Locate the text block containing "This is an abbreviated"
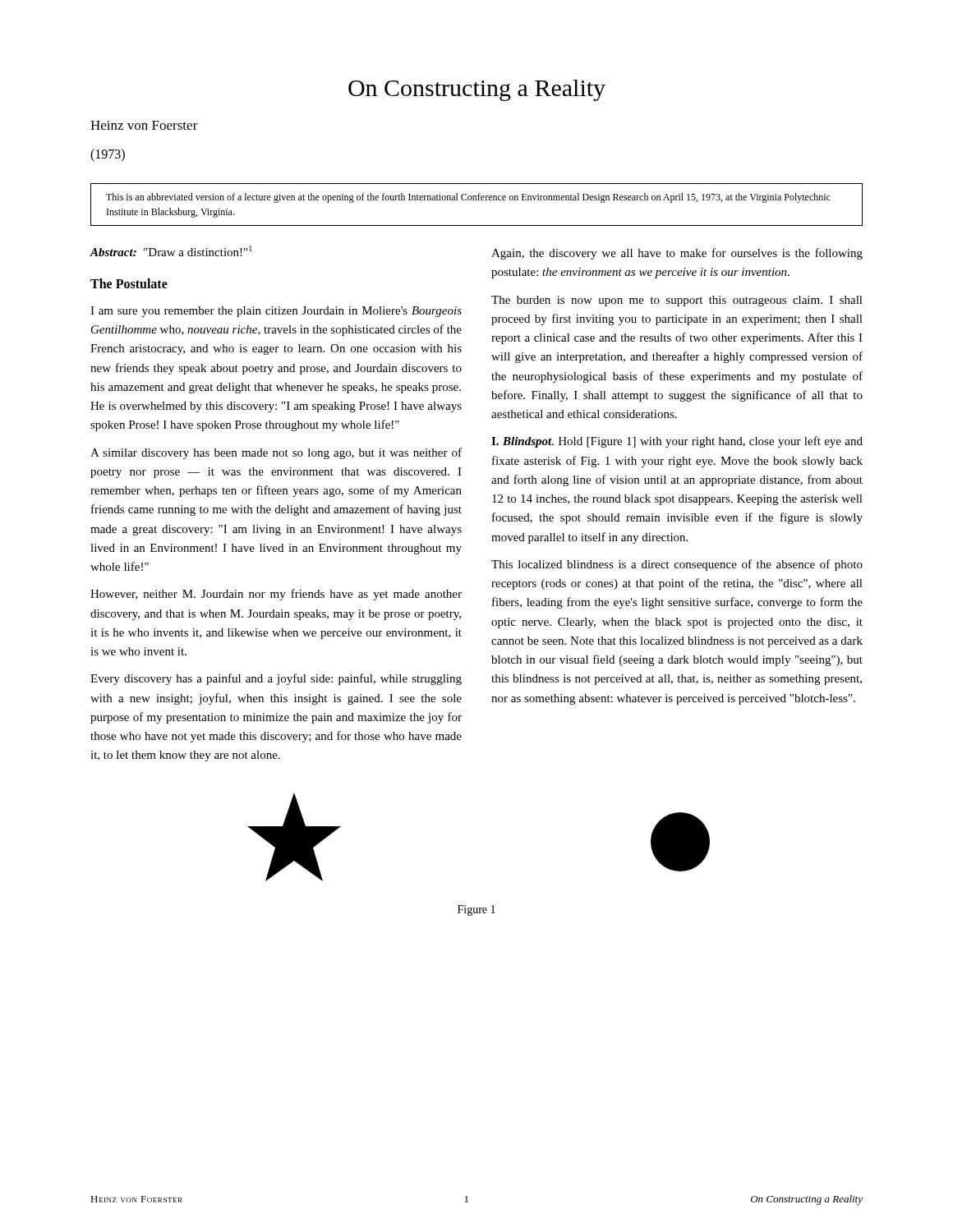This screenshot has height=1232, width=953. tap(468, 205)
